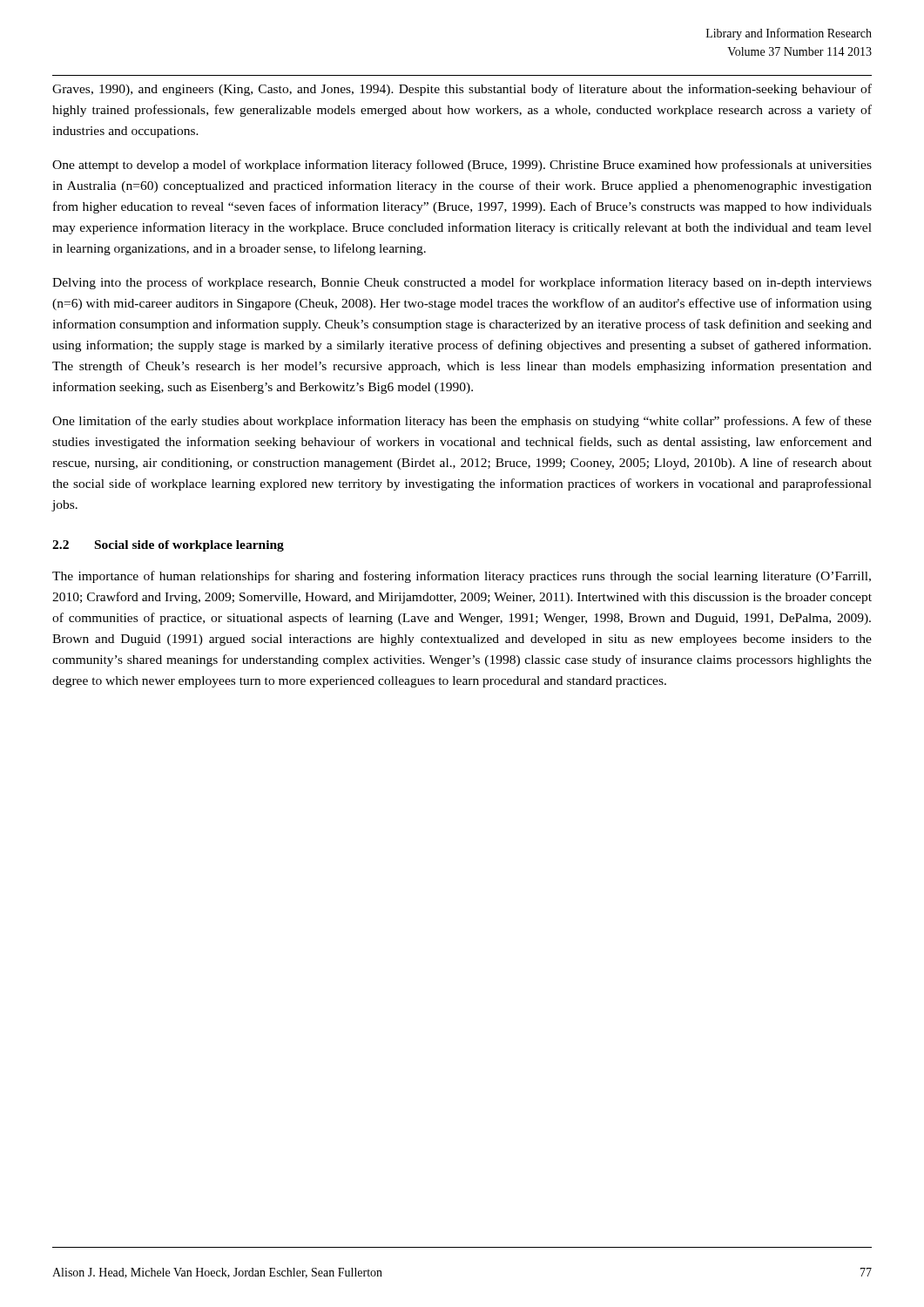Image resolution: width=924 pixels, height=1307 pixels.
Task: Click the section header
Action: (x=168, y=545)
